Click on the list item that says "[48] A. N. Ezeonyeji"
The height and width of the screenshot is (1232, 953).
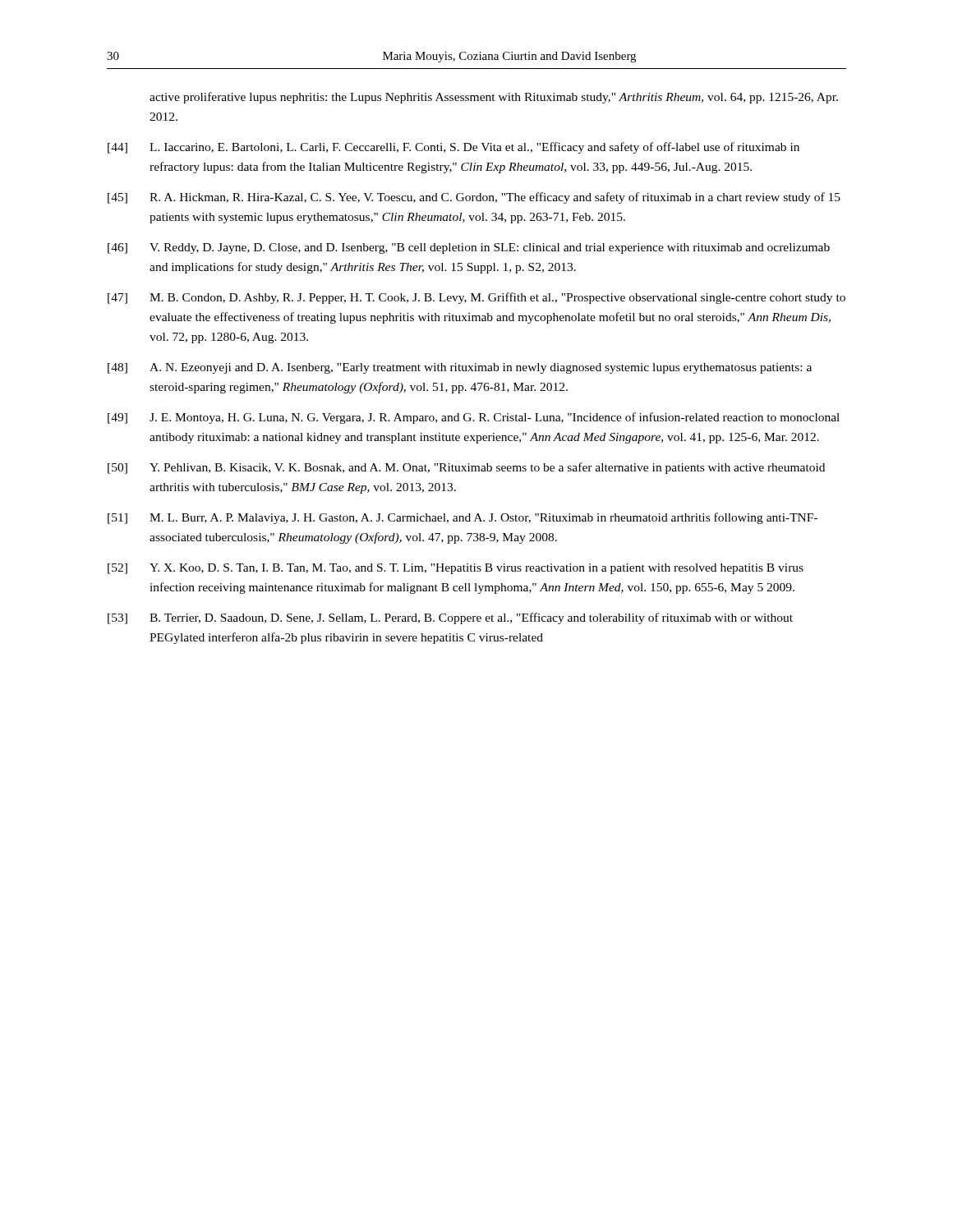pyautogui.click(x=476, y=377)
